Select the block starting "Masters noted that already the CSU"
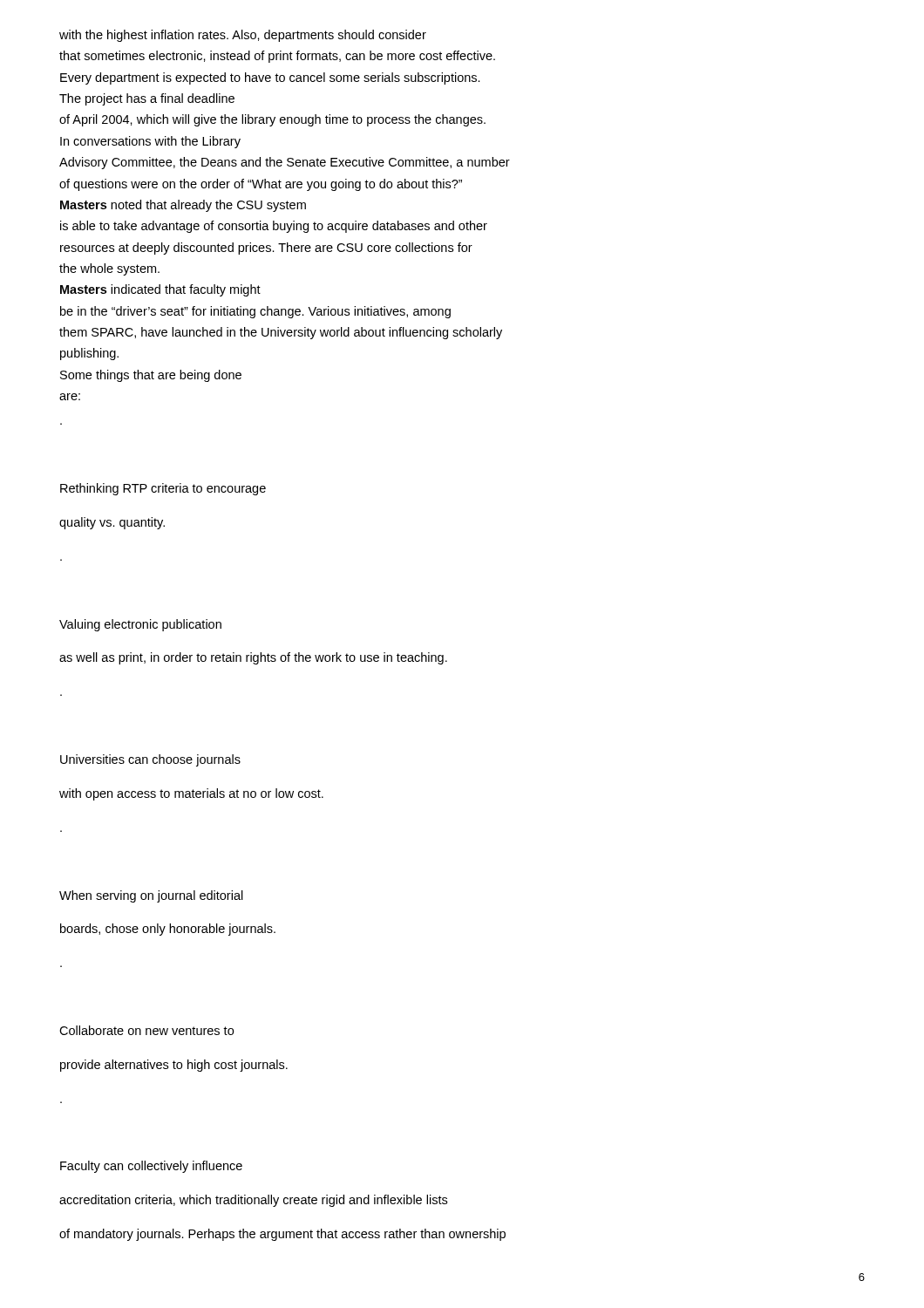Viewport: 924px width, 1308px height. (377, 237)
